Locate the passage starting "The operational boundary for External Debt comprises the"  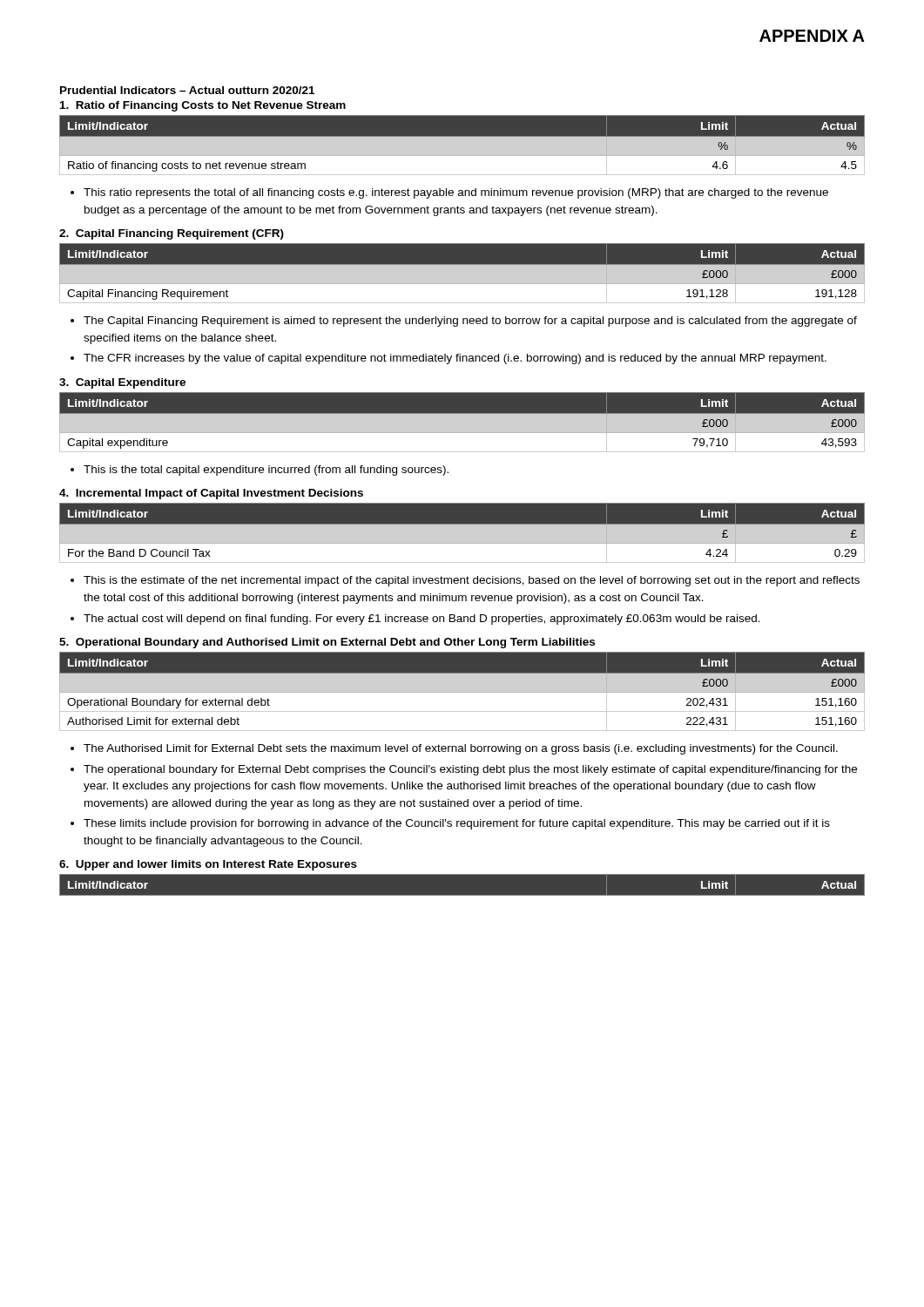[x=471, y=786]
